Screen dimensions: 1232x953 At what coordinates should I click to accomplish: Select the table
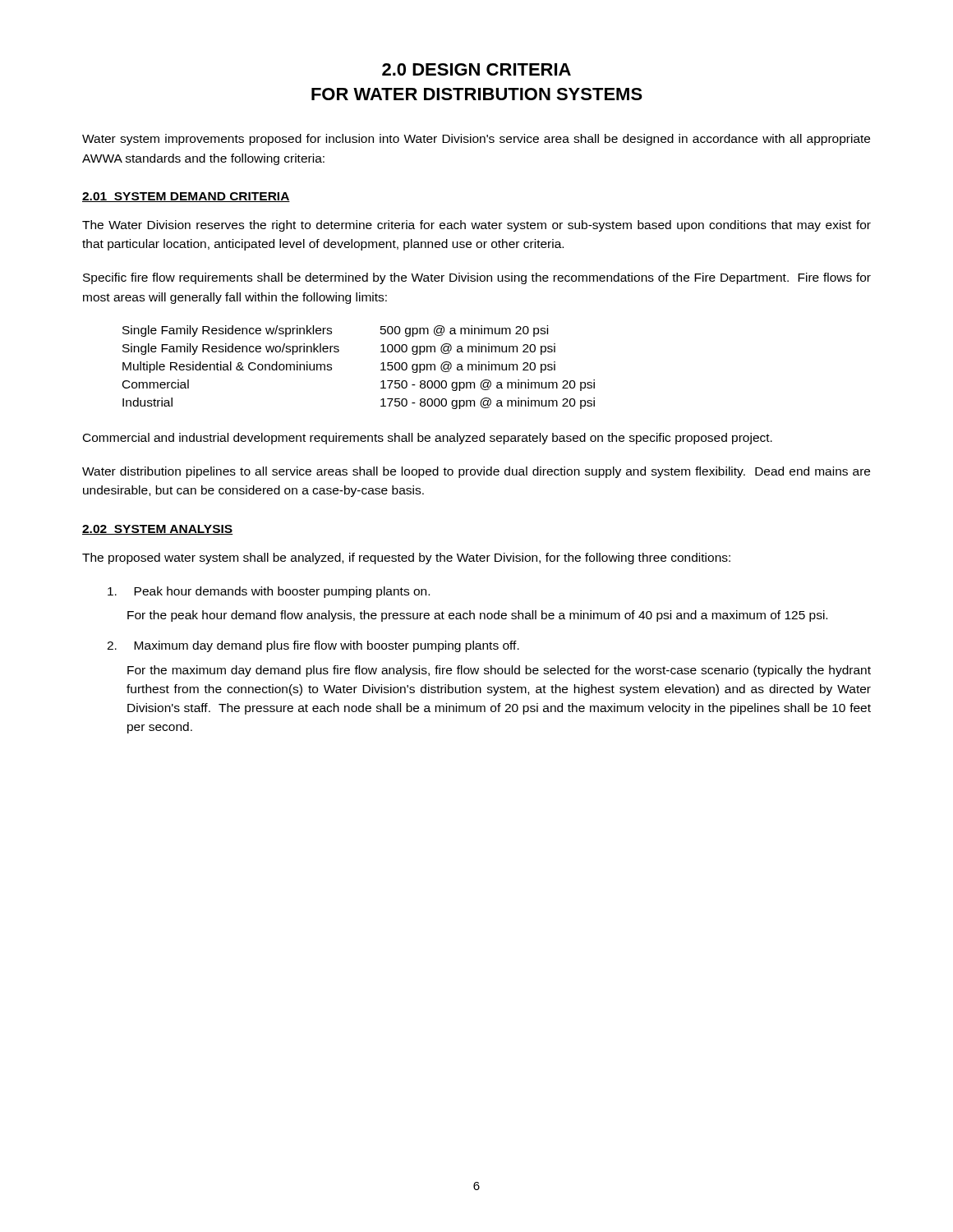pos(496,366)
